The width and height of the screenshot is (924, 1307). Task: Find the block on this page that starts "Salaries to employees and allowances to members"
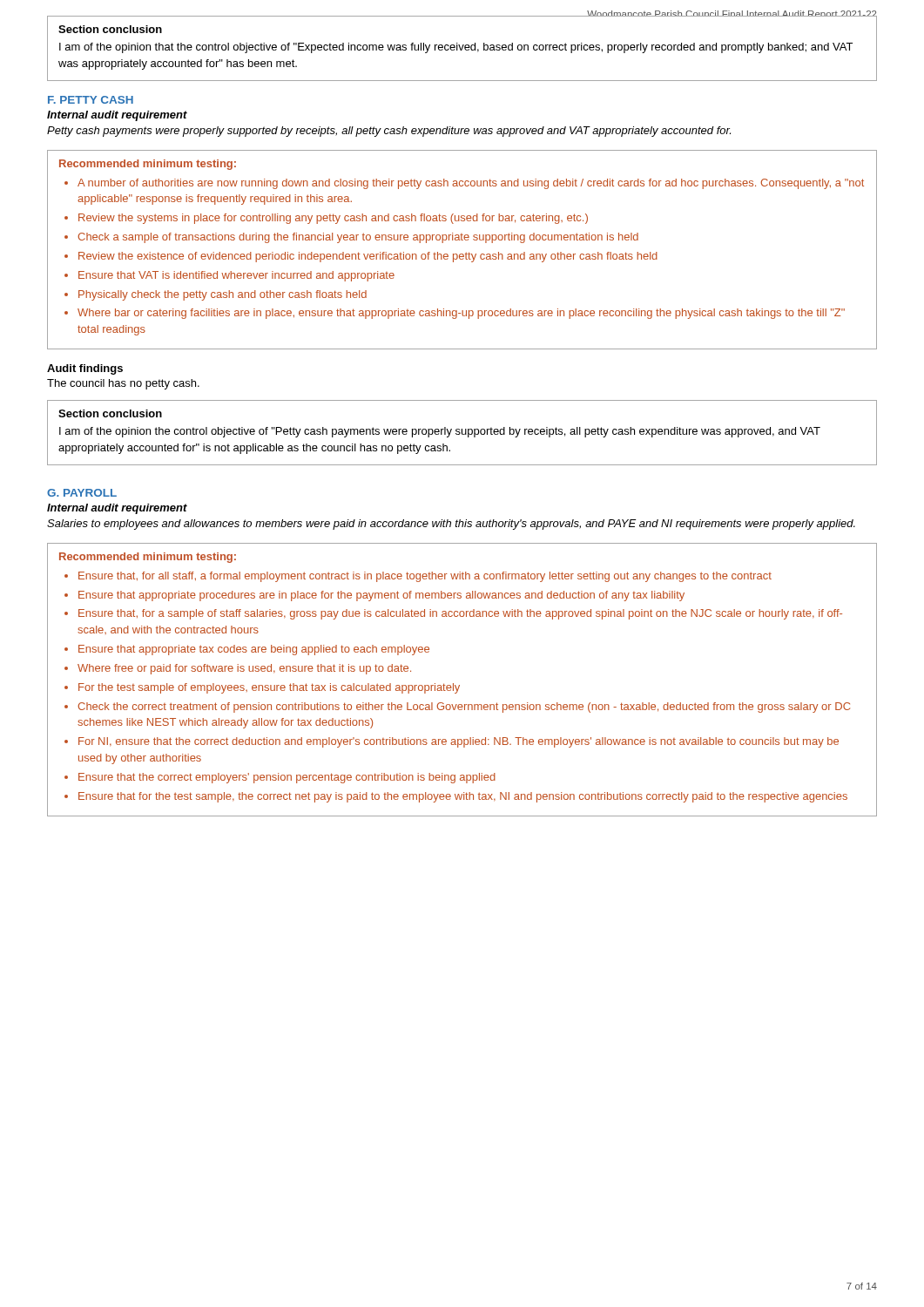452,523
